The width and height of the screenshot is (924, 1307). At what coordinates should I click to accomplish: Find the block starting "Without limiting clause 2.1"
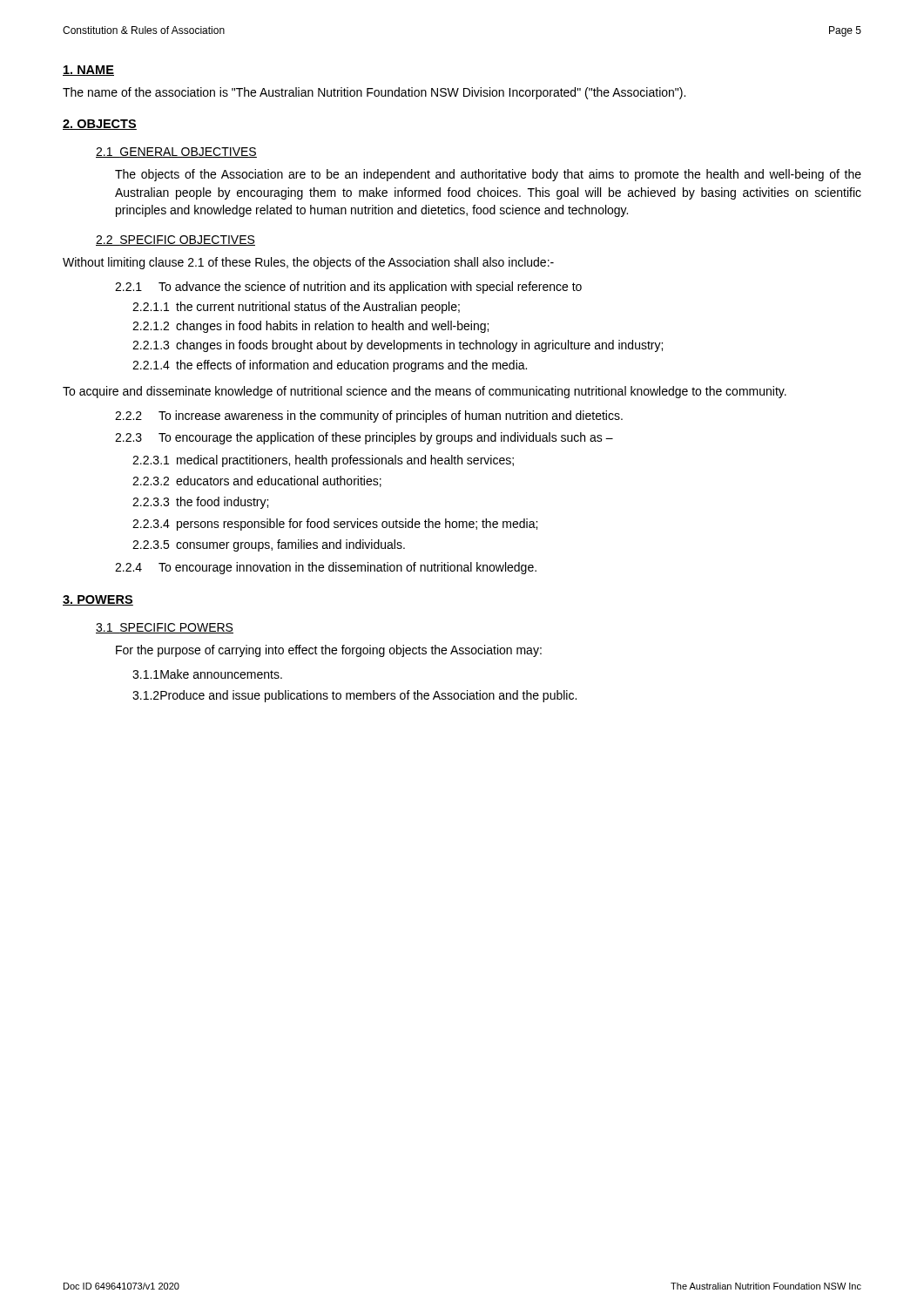coord(308,262)
